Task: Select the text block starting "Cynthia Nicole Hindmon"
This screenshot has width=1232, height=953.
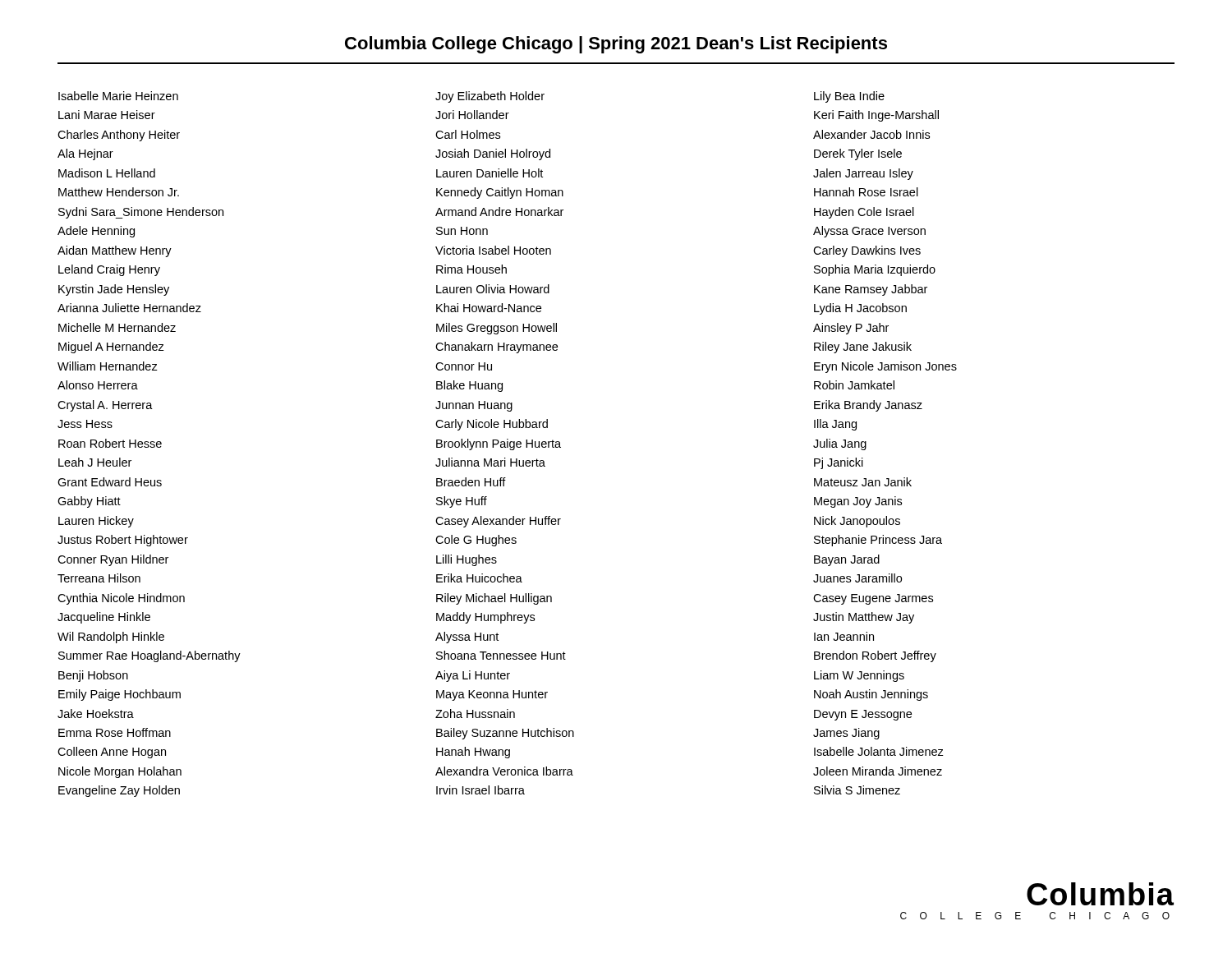Action: (121, 598)
